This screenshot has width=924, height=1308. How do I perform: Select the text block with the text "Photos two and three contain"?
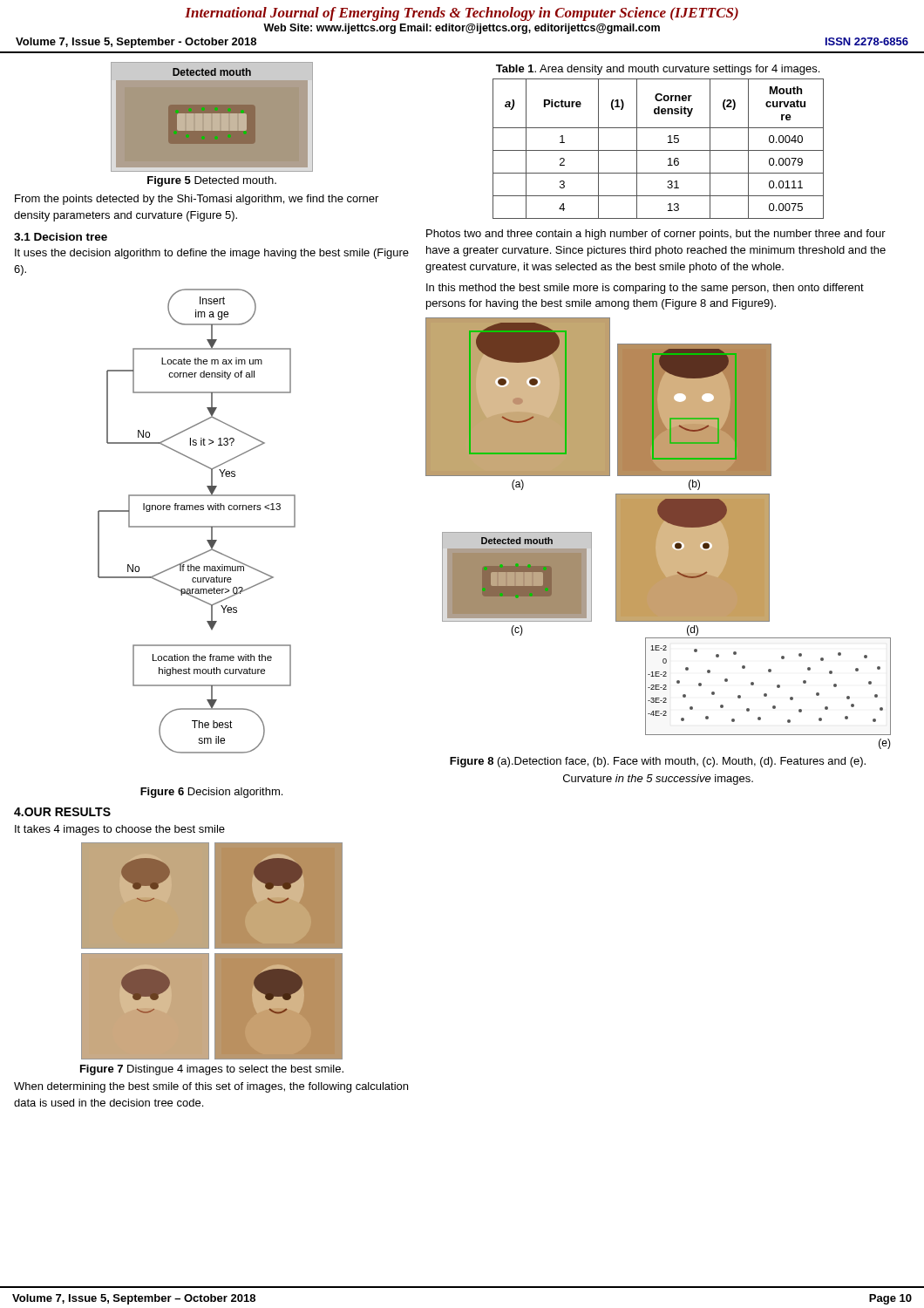(656, 250)
